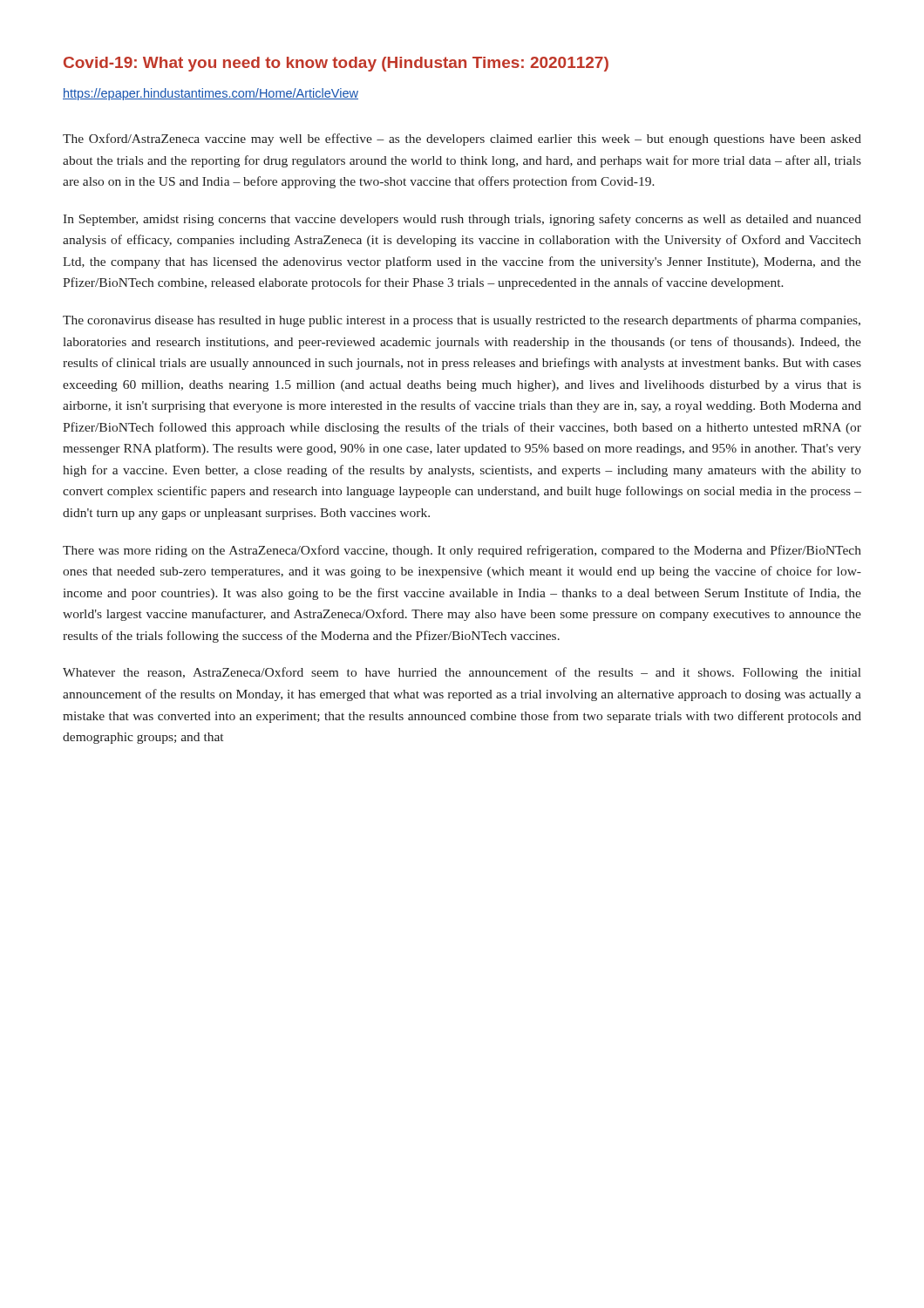Find the region starting "There was more riding"
924x1308 pixels.
pos(462,592)
